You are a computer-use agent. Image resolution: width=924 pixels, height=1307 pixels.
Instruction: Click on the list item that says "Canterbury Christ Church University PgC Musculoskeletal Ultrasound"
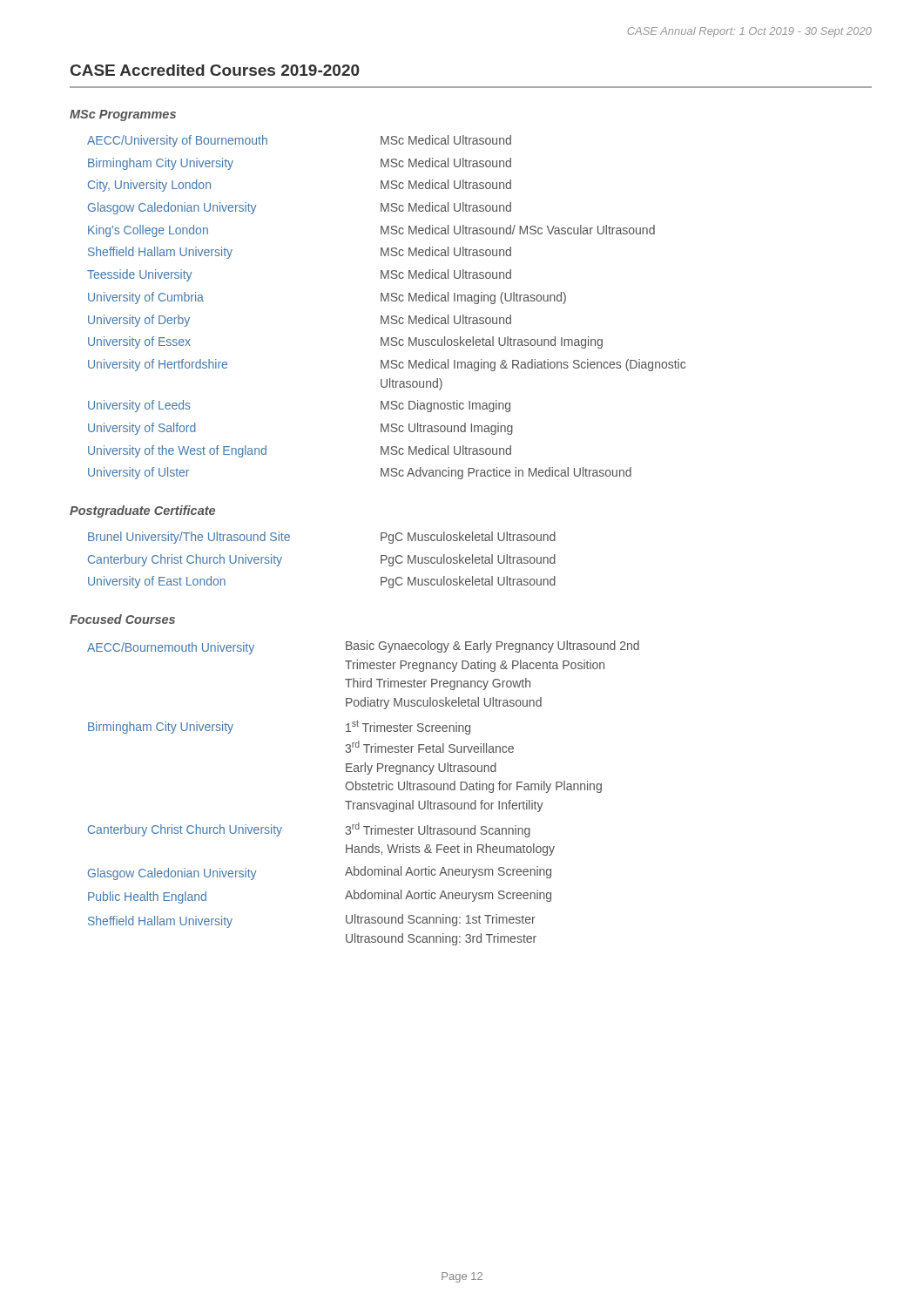(479, 560)
